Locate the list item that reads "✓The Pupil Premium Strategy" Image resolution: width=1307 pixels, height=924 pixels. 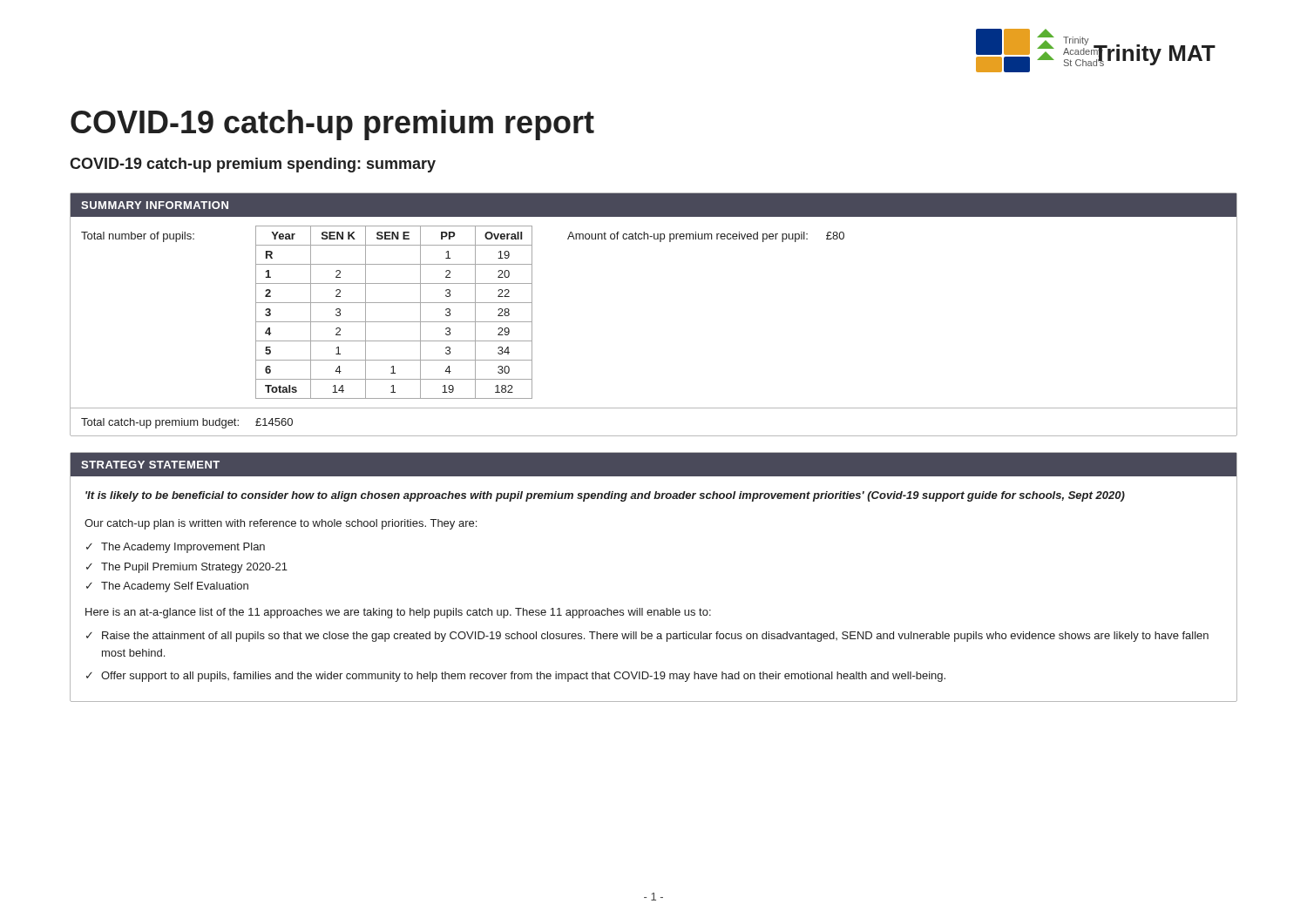186,566
